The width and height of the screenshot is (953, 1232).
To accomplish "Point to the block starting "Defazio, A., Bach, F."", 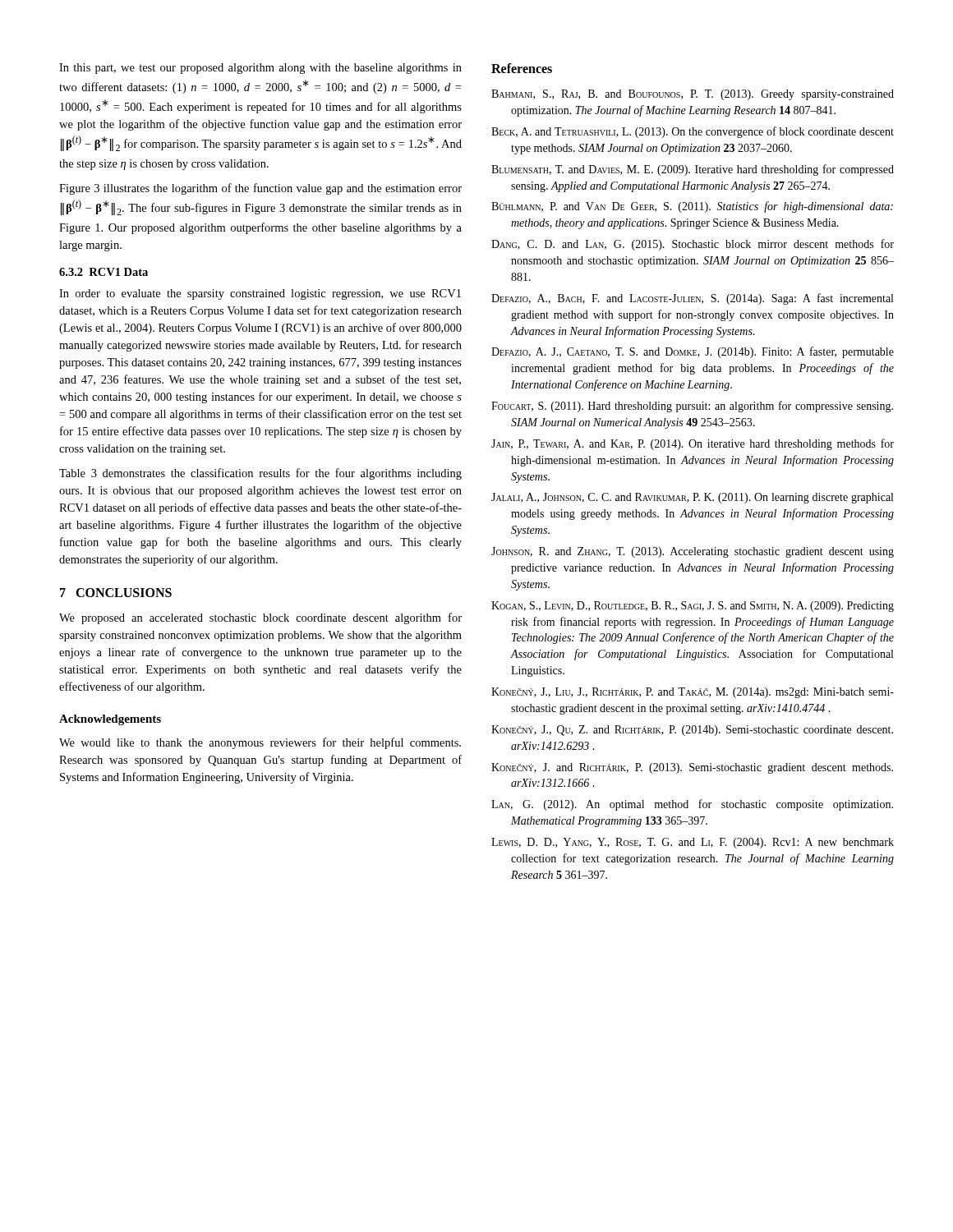I will click(x=693, y=315).
